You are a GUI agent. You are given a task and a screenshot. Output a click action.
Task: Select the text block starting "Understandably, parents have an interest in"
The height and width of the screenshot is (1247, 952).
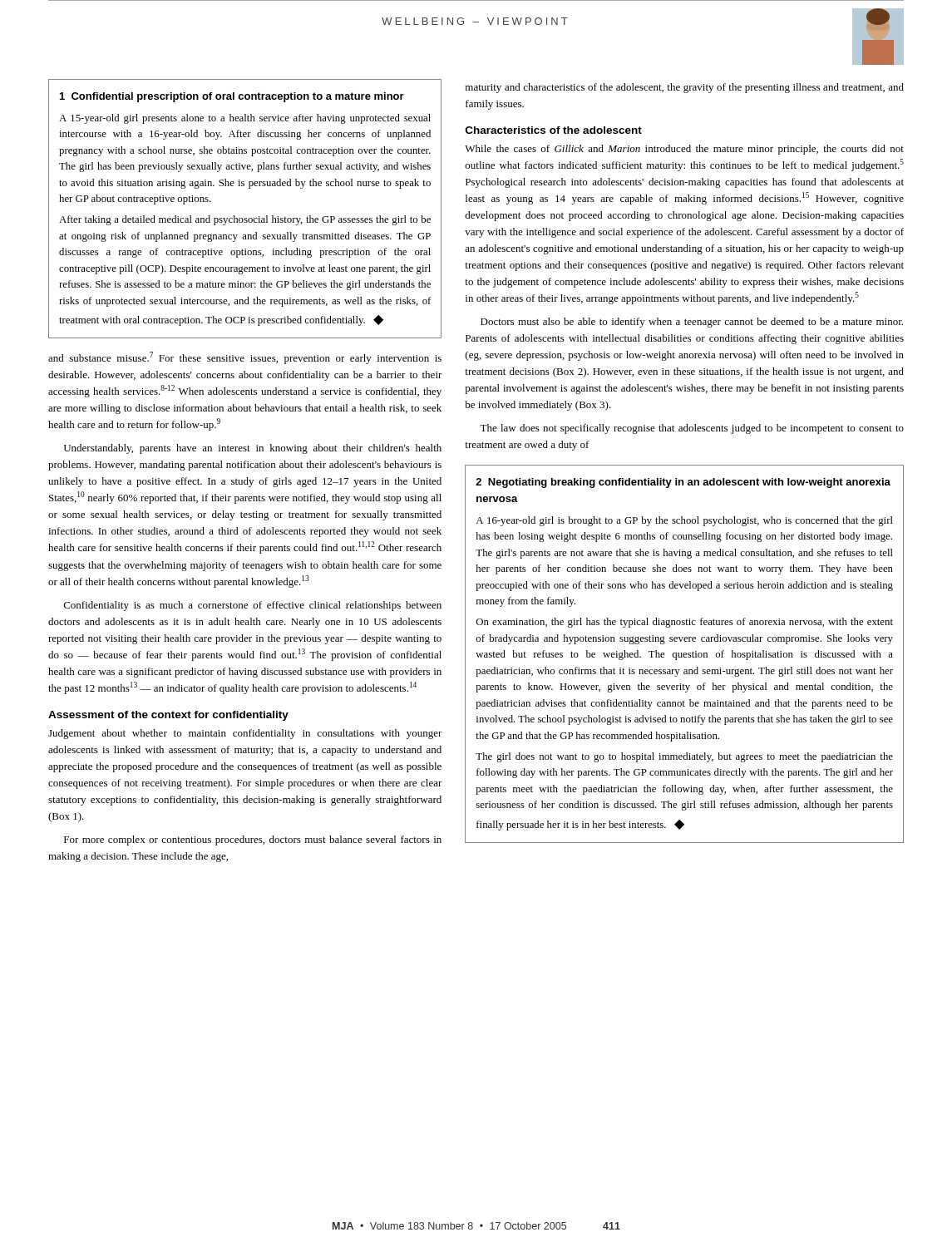click(245, 515)
